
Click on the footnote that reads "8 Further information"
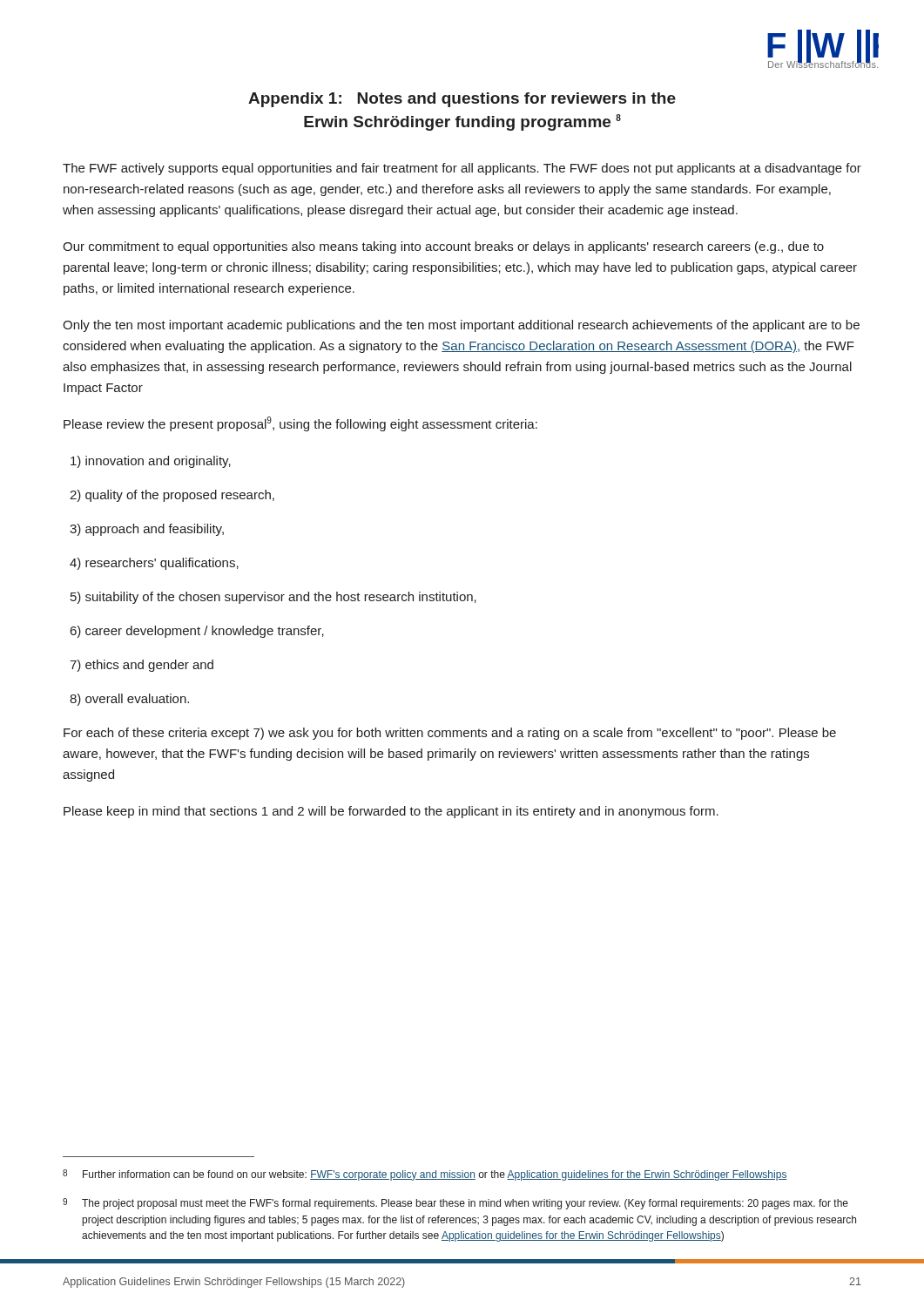(462, 1176)
